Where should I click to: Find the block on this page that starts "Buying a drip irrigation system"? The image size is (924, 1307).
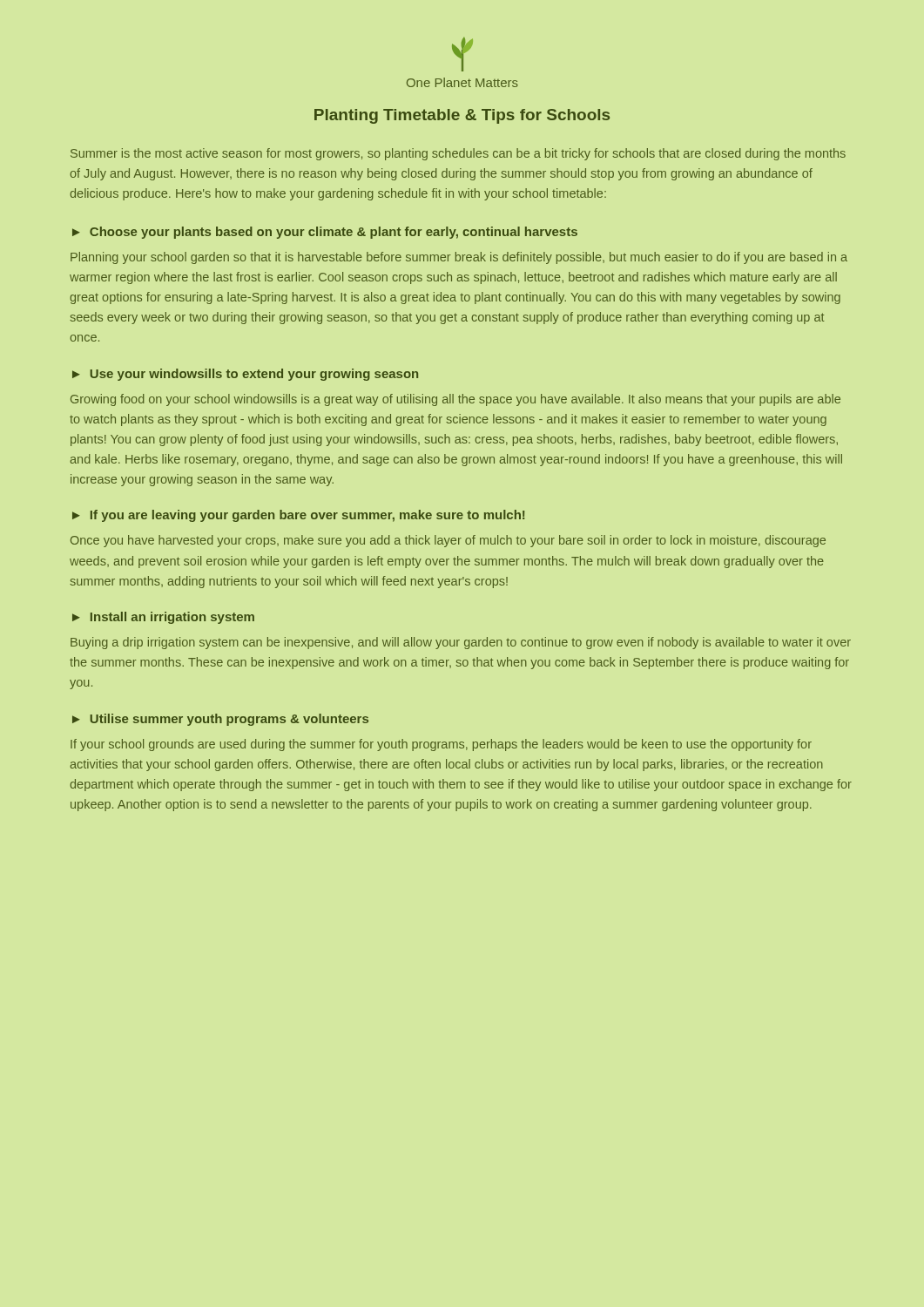point(460,662)
